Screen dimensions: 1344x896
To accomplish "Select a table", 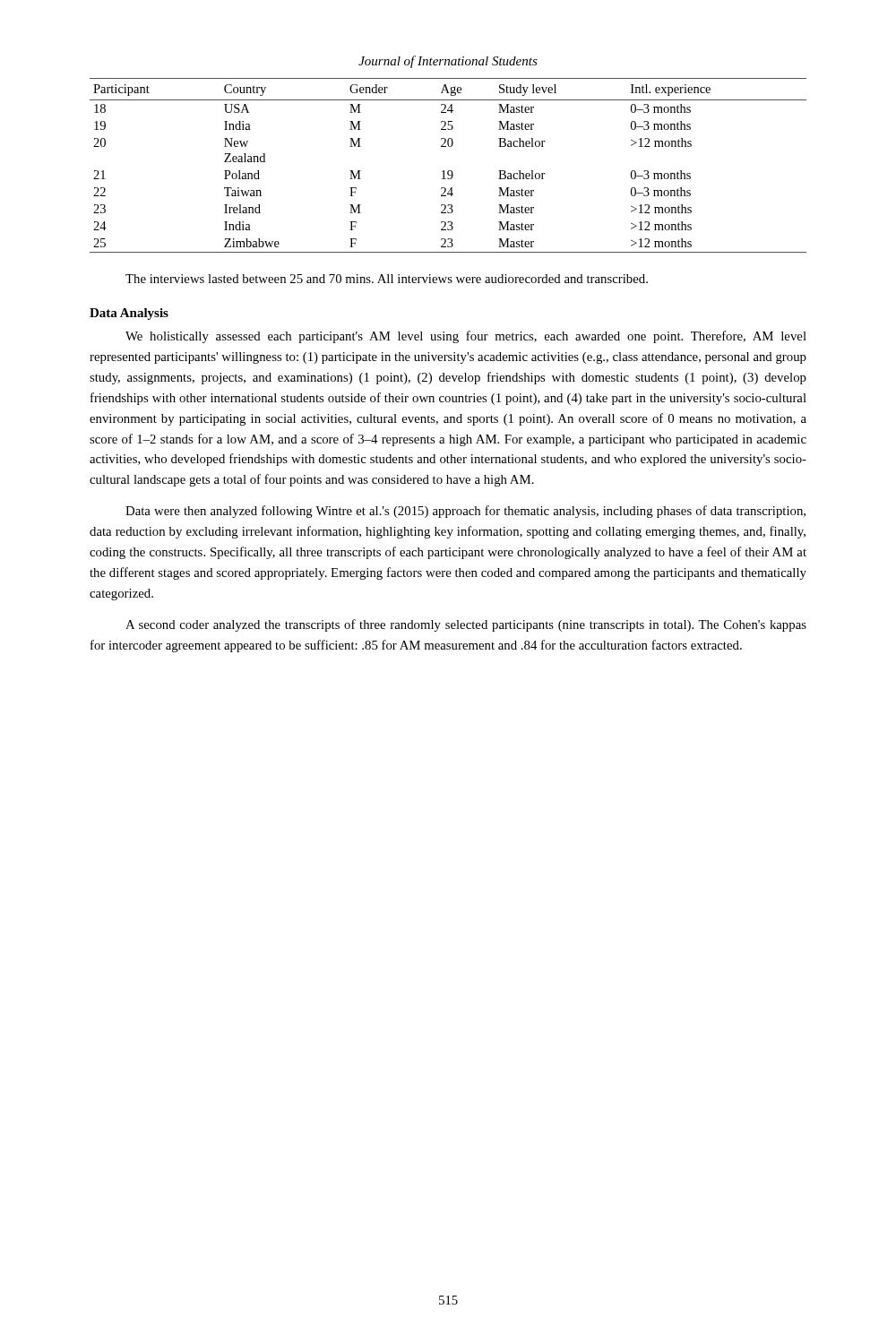I will 448,165.
